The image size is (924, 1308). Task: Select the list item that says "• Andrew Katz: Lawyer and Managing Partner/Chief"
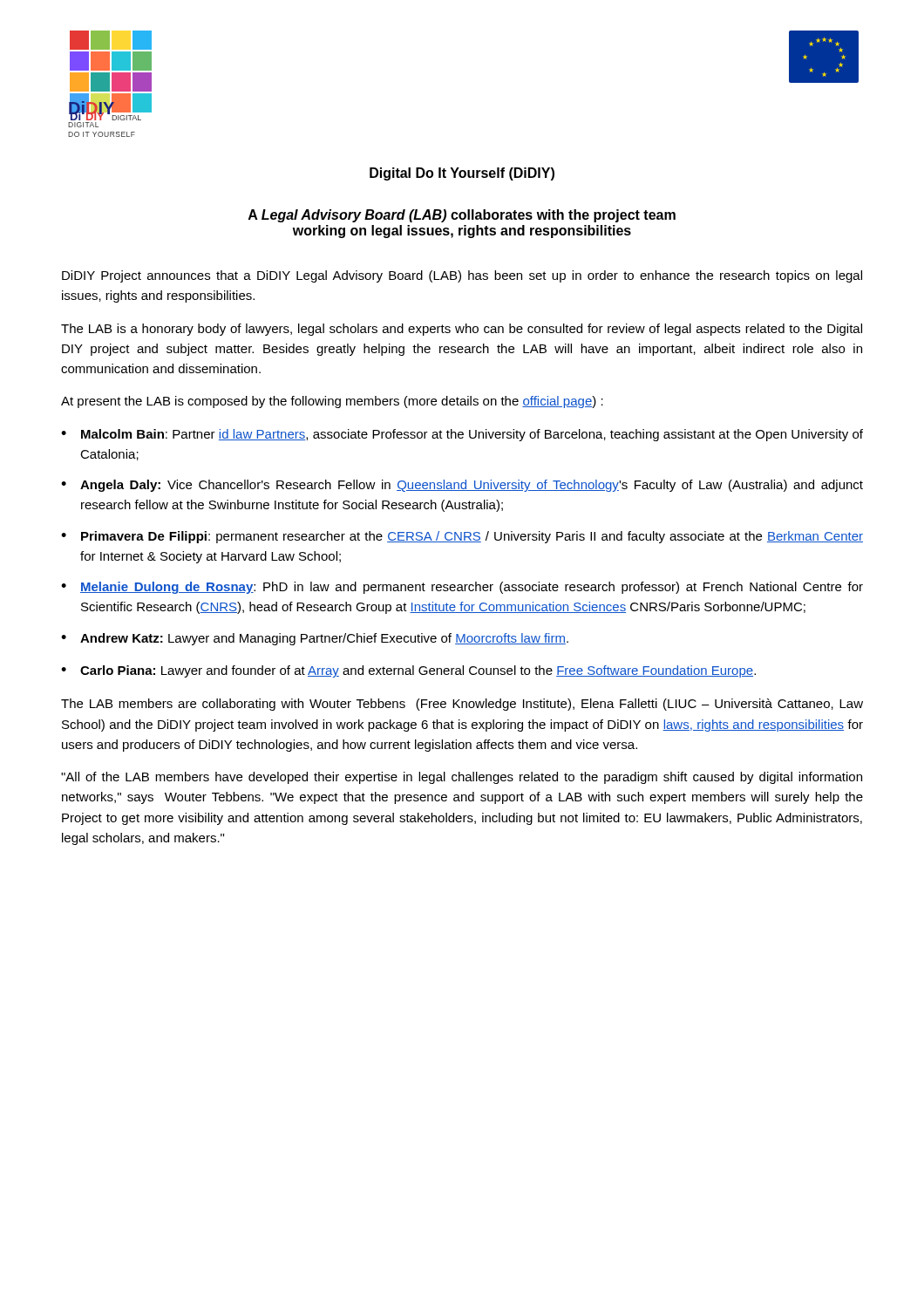tap(462, 639)
